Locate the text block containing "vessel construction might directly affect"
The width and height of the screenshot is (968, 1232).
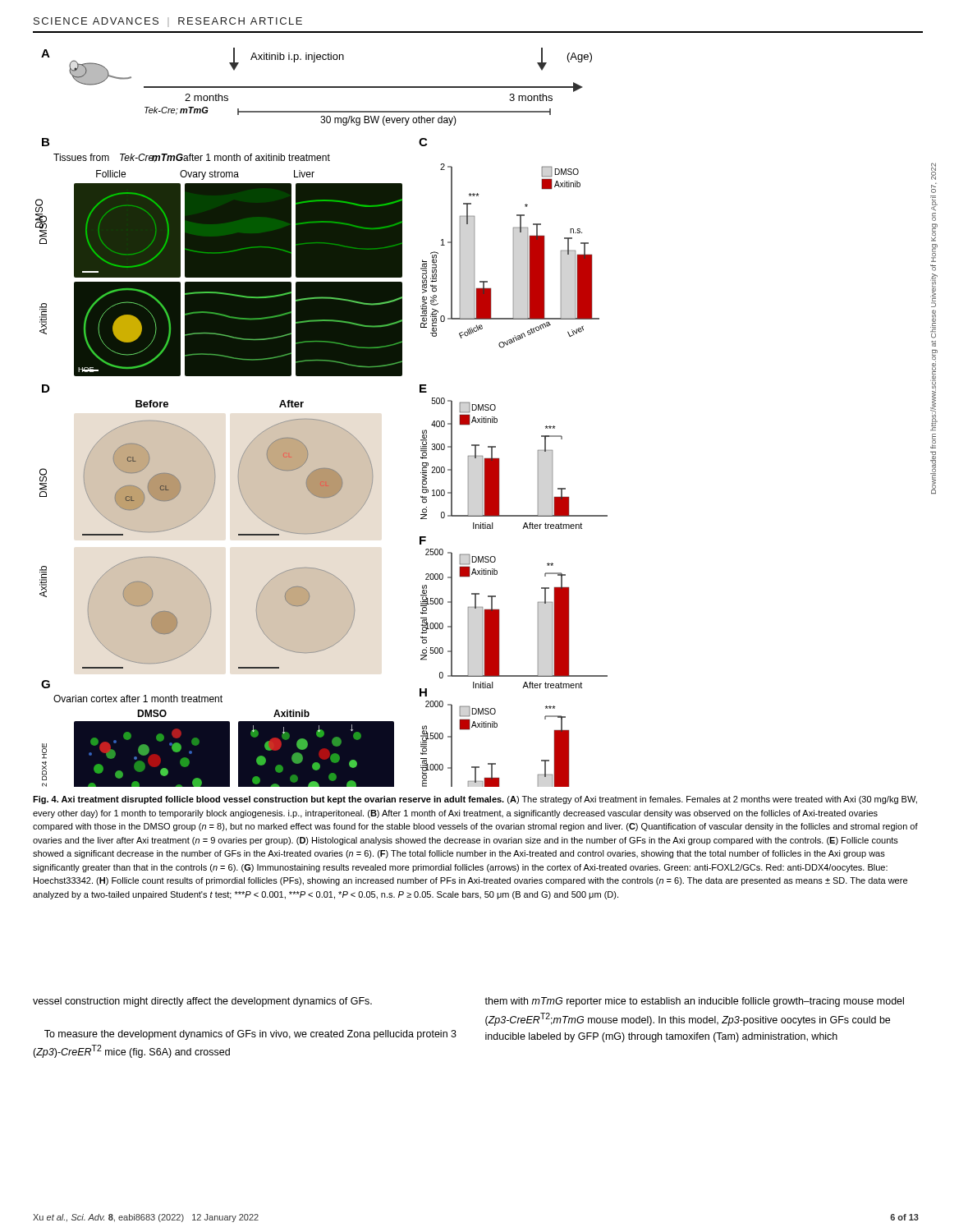coord(245,1027)
